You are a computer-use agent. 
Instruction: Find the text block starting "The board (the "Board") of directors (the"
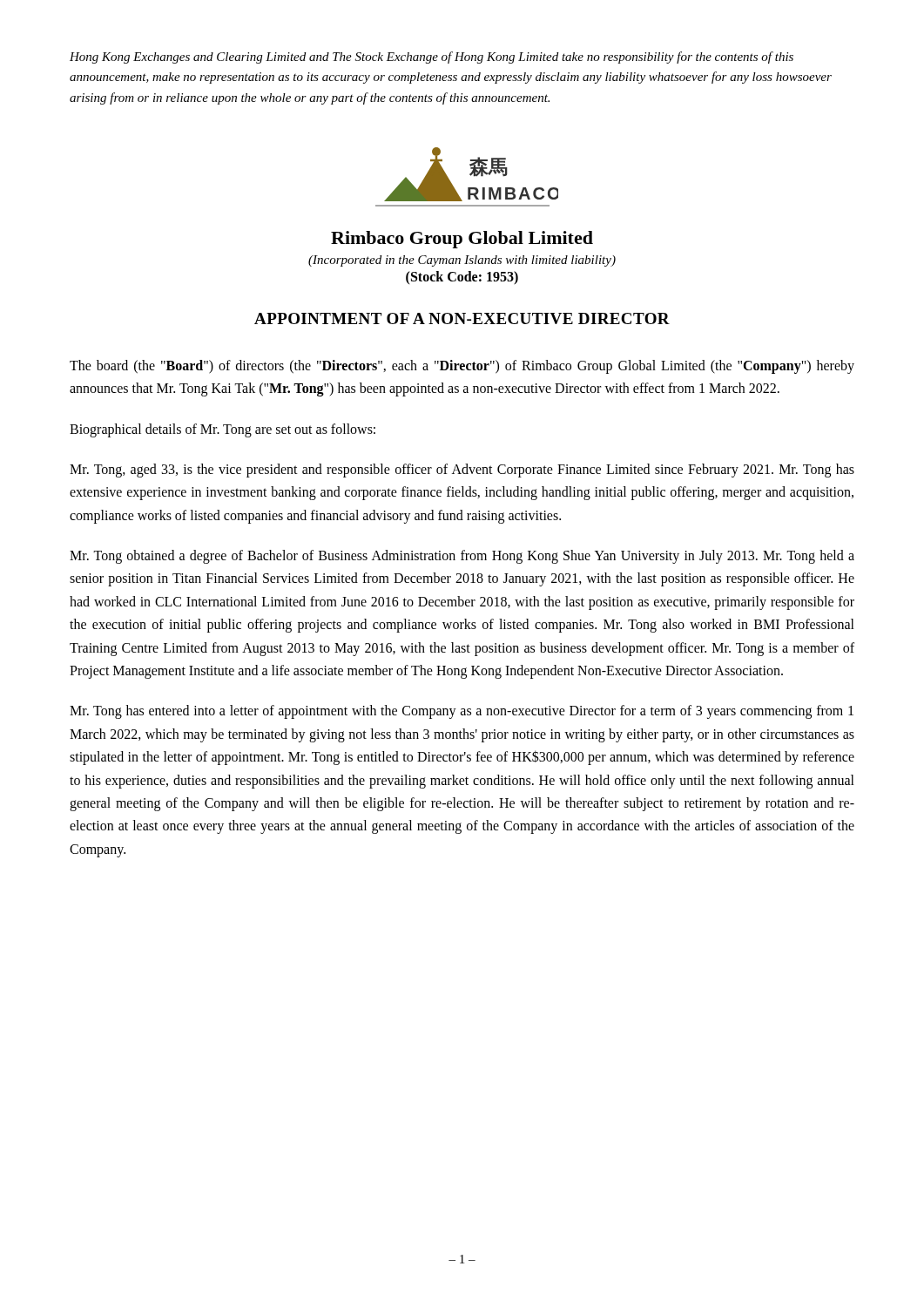point(462,377)
